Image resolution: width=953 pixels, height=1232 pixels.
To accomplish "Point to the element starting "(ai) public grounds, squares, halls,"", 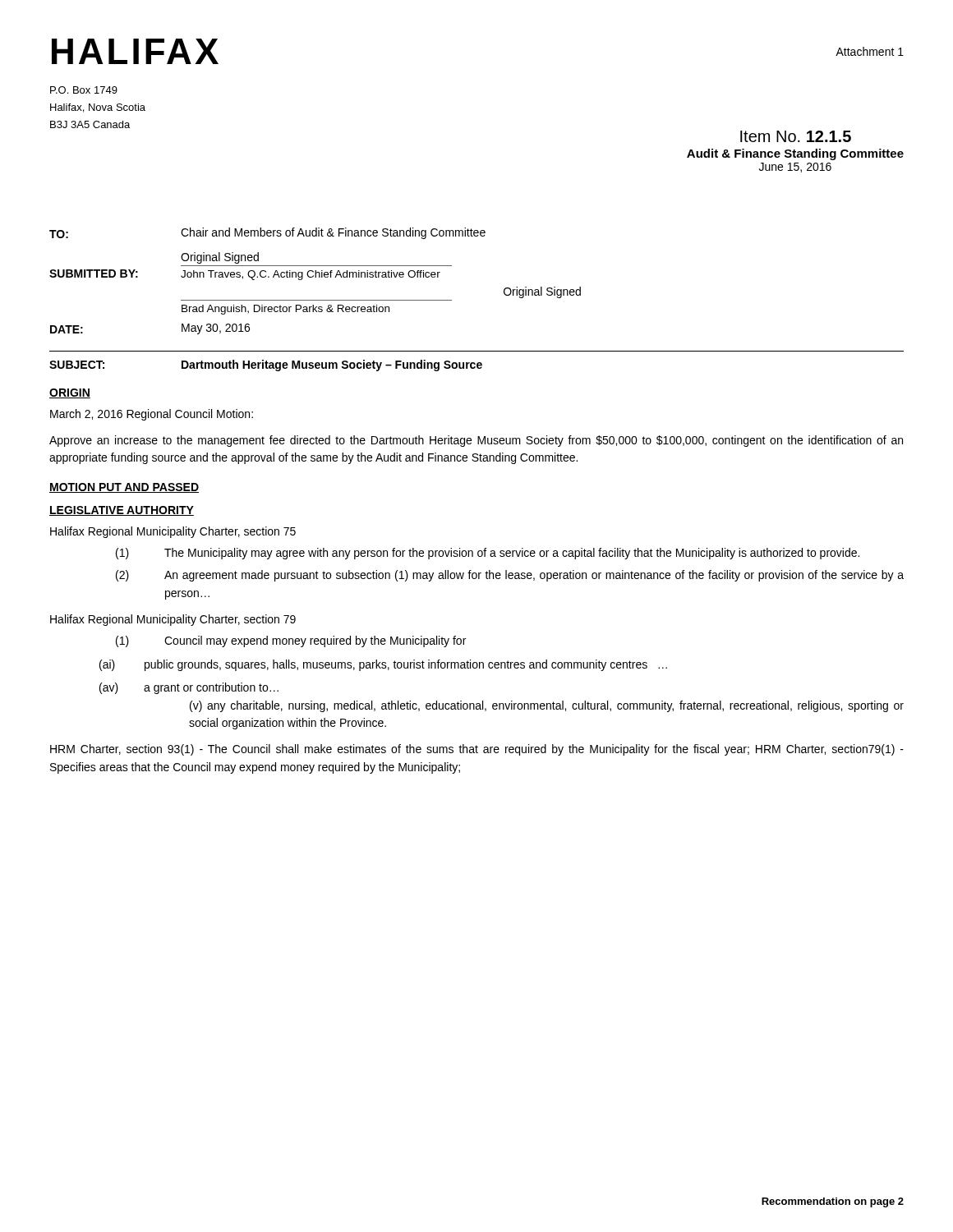I will [x=501, y=665].
